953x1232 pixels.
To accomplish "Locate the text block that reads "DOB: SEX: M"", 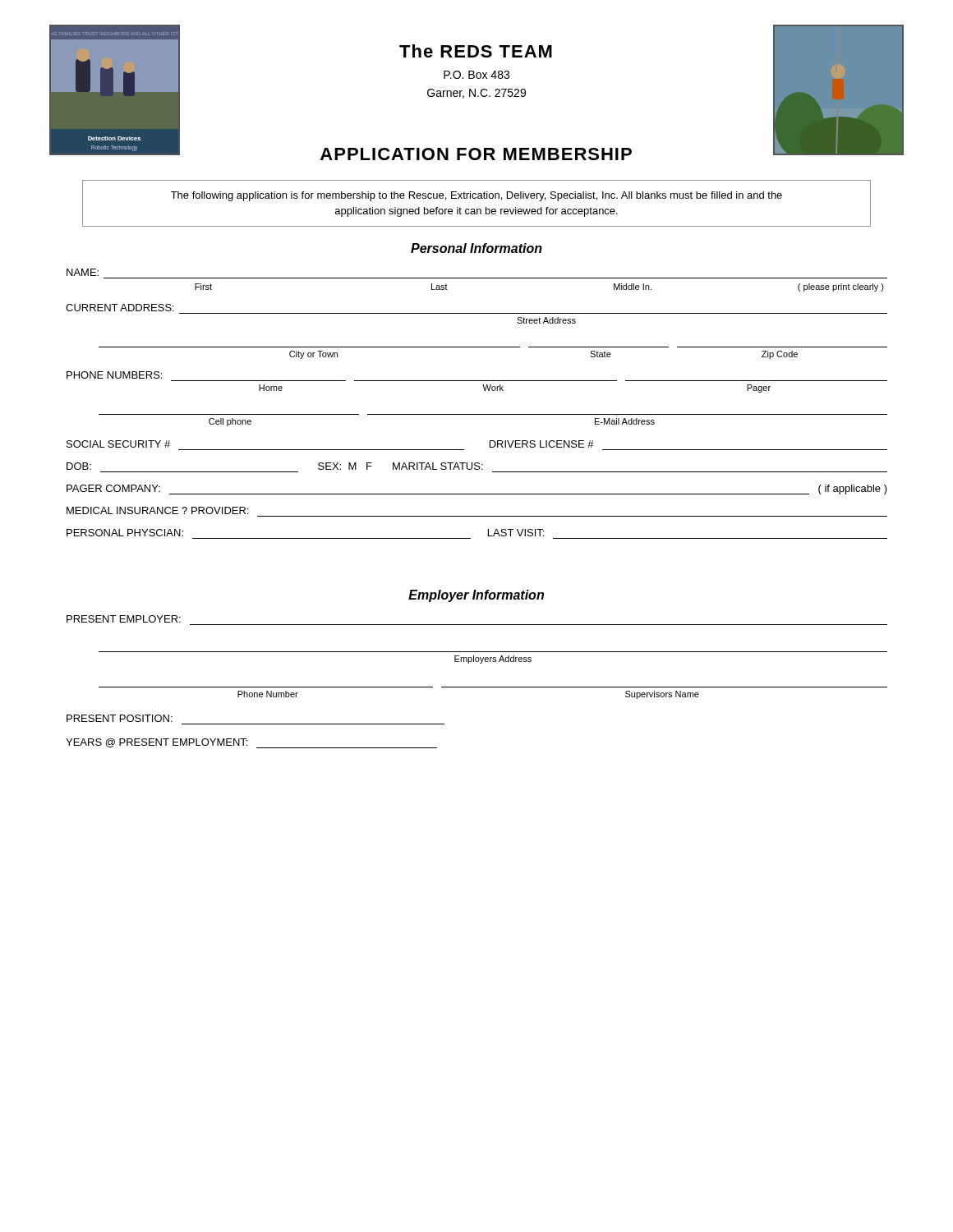I will pyautogui.click(x=476, y=465).
